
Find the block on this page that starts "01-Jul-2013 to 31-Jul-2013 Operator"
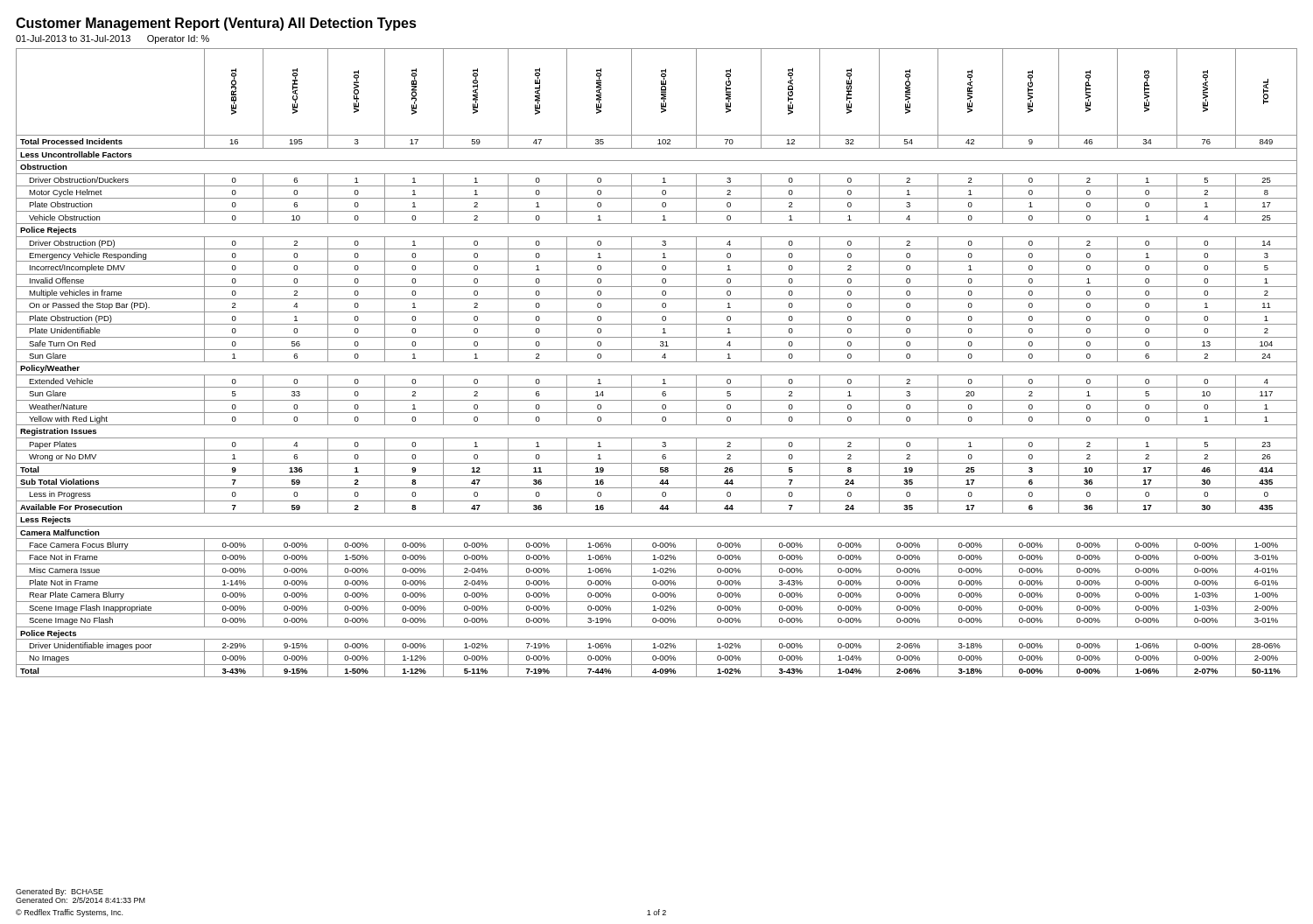[x=113, y=38]
